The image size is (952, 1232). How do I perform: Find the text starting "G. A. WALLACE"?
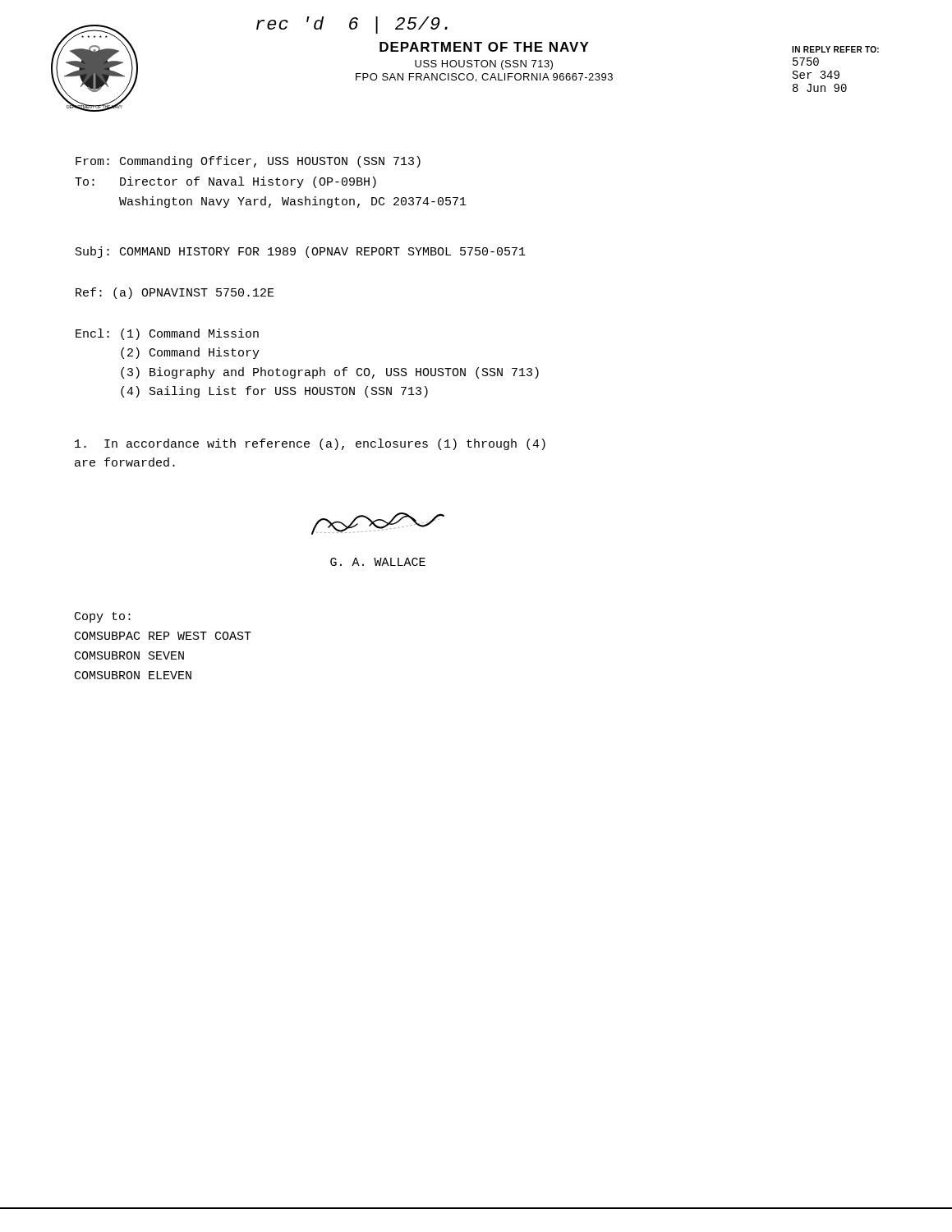(x=378, y=536)
